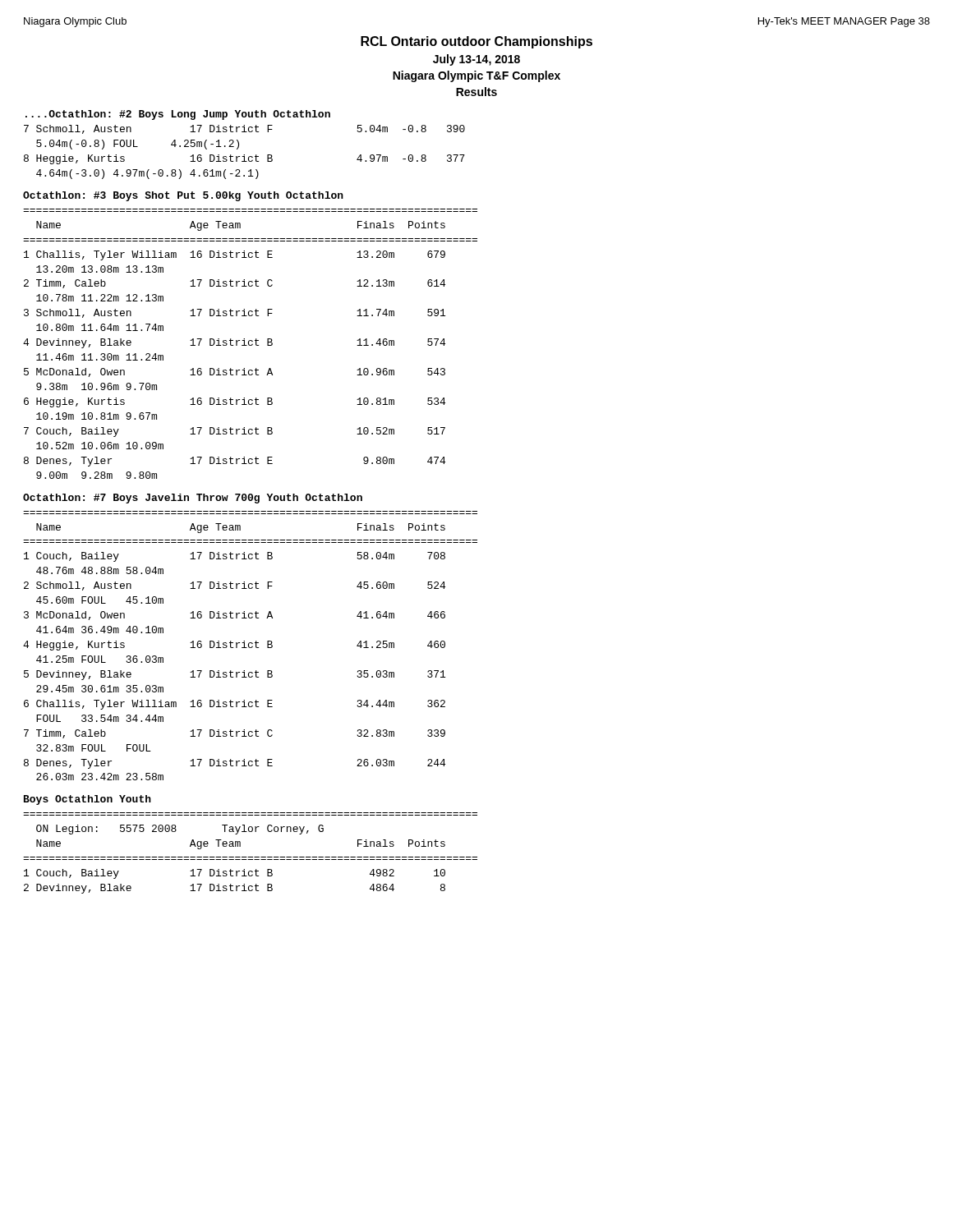Point to the section header beginning "Octathlon: #7 Boys Javelin"
Image resolution: width=953 pixels, height=1232 pixels.
click(x=193, y=498)
